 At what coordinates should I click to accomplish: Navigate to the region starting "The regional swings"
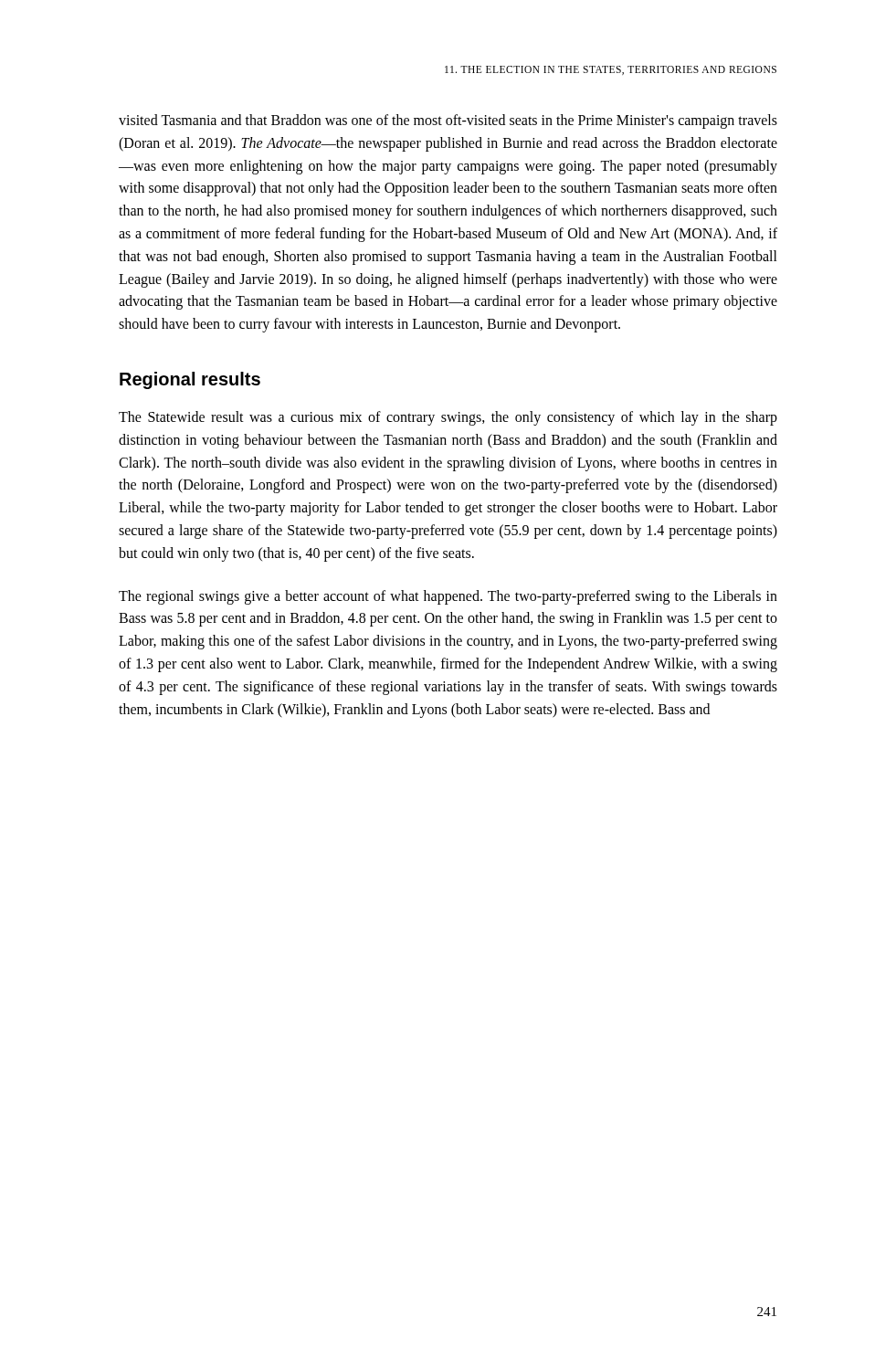[448, 652]
